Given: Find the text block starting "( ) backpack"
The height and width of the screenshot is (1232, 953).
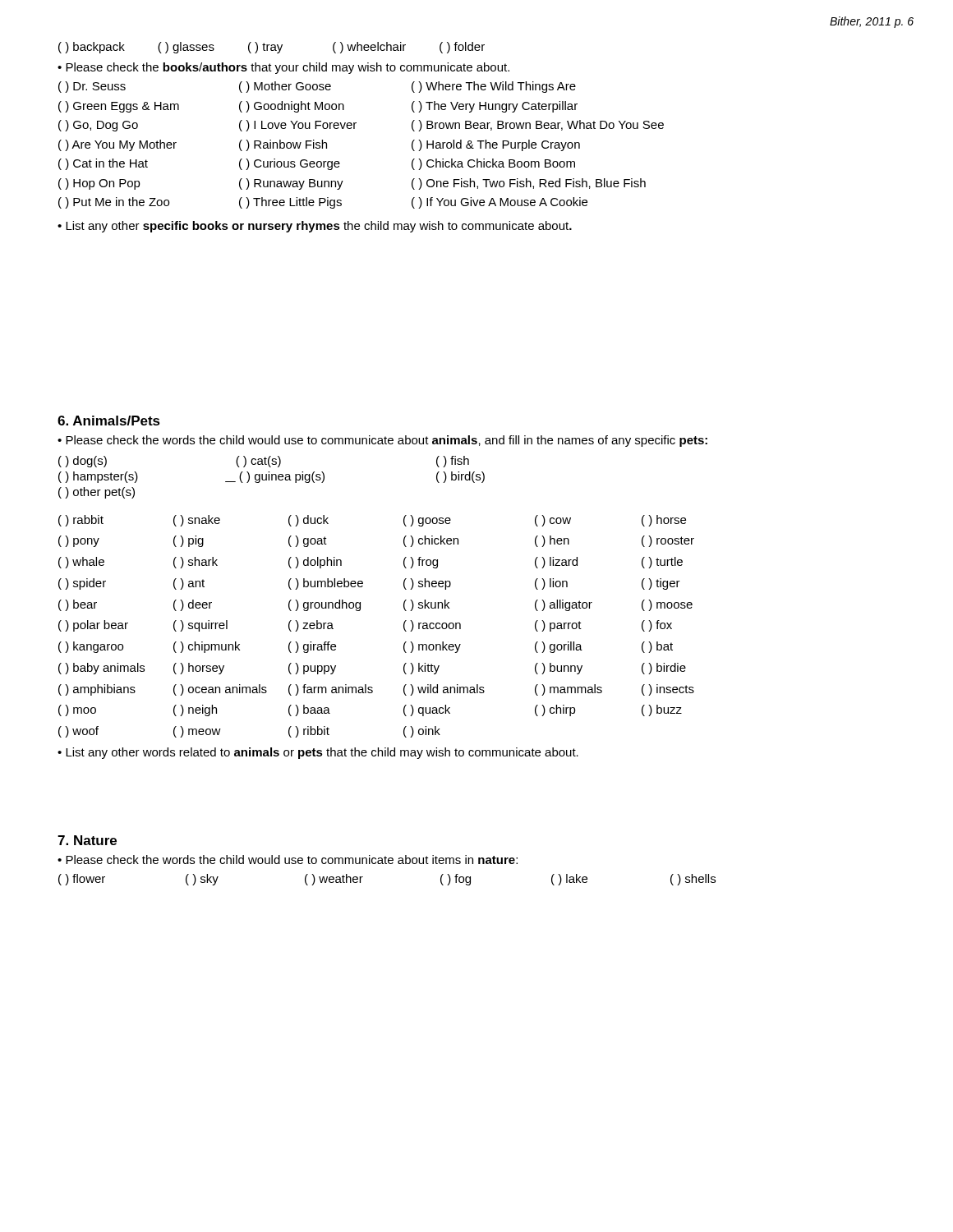Looking at the screenshot, I should click(x=271, y=46).
